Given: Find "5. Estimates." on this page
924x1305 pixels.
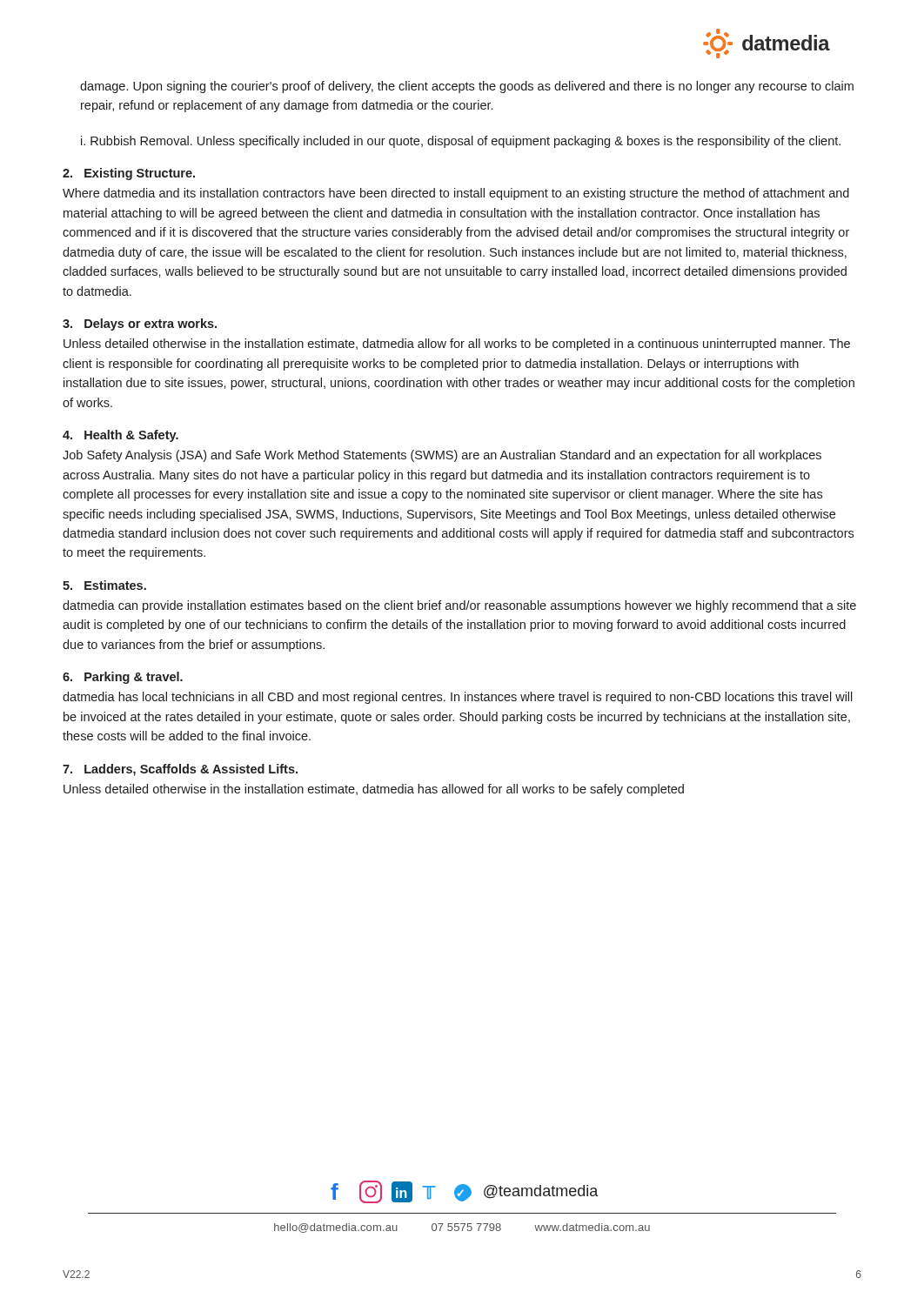Looking at the screenshot, I should coord(105,585).
